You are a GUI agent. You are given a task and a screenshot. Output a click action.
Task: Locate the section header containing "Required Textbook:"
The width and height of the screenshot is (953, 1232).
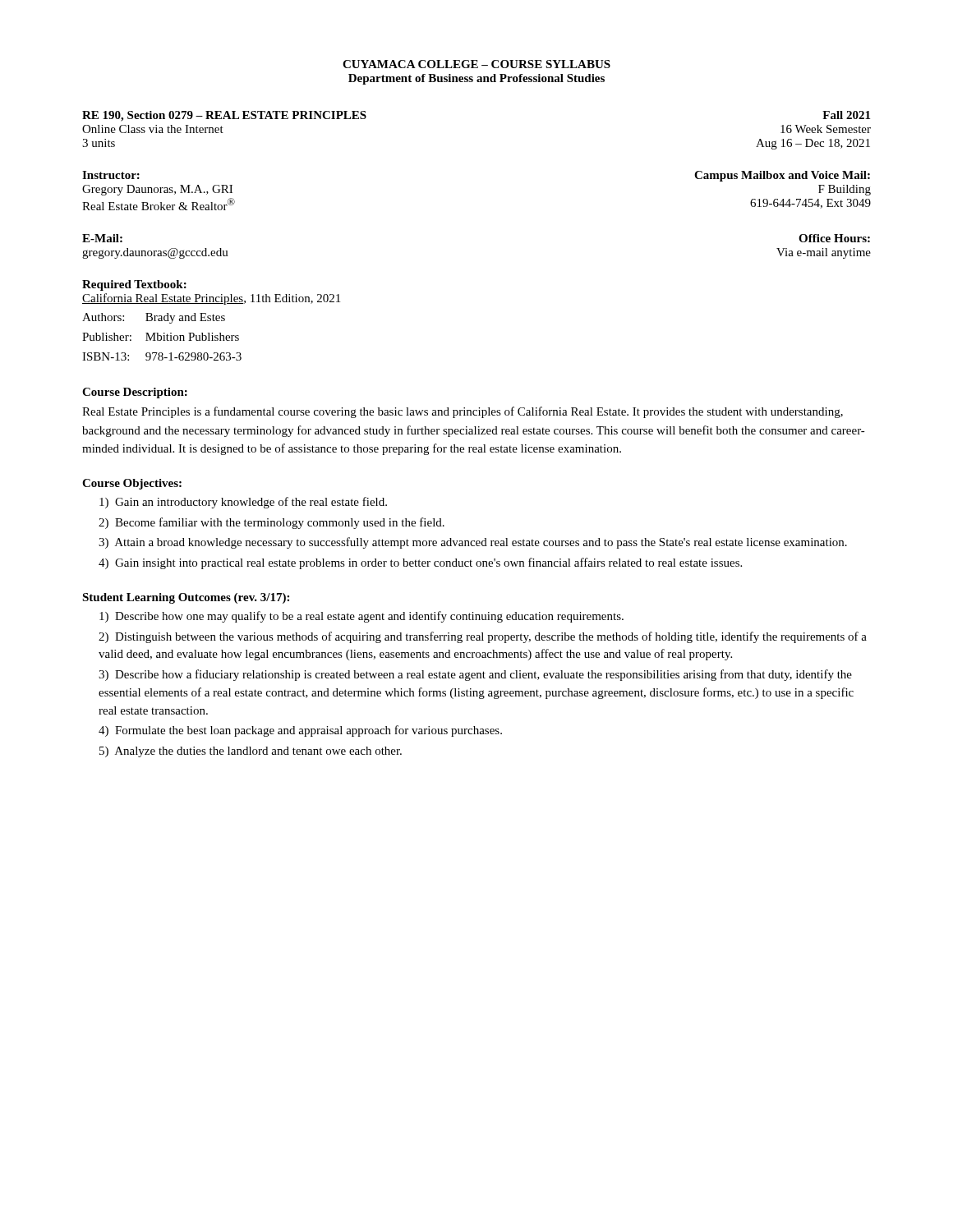(x=135, y=284)
